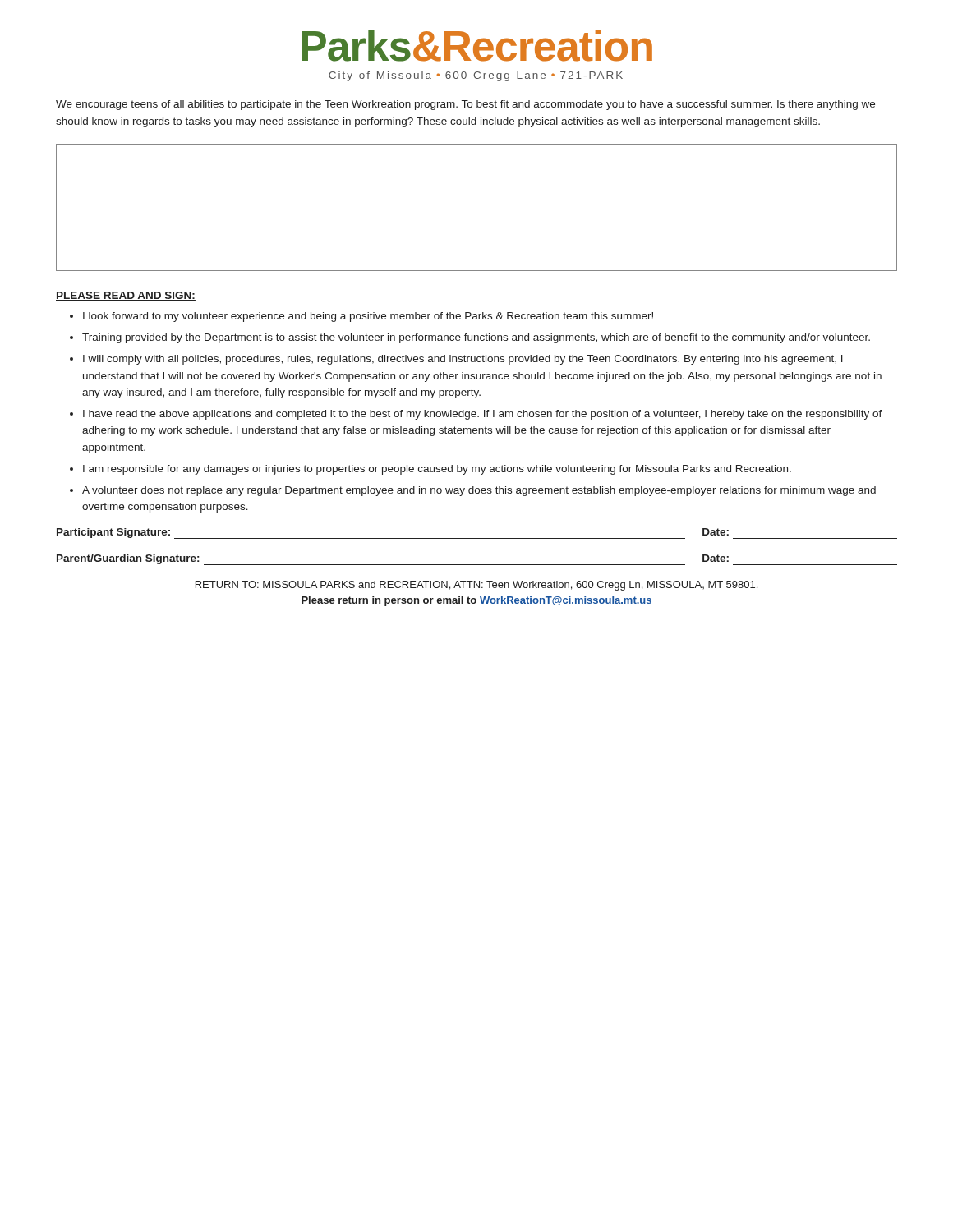Click on the text that says "Participant Signature: Date:"

(x=476, y=532)
